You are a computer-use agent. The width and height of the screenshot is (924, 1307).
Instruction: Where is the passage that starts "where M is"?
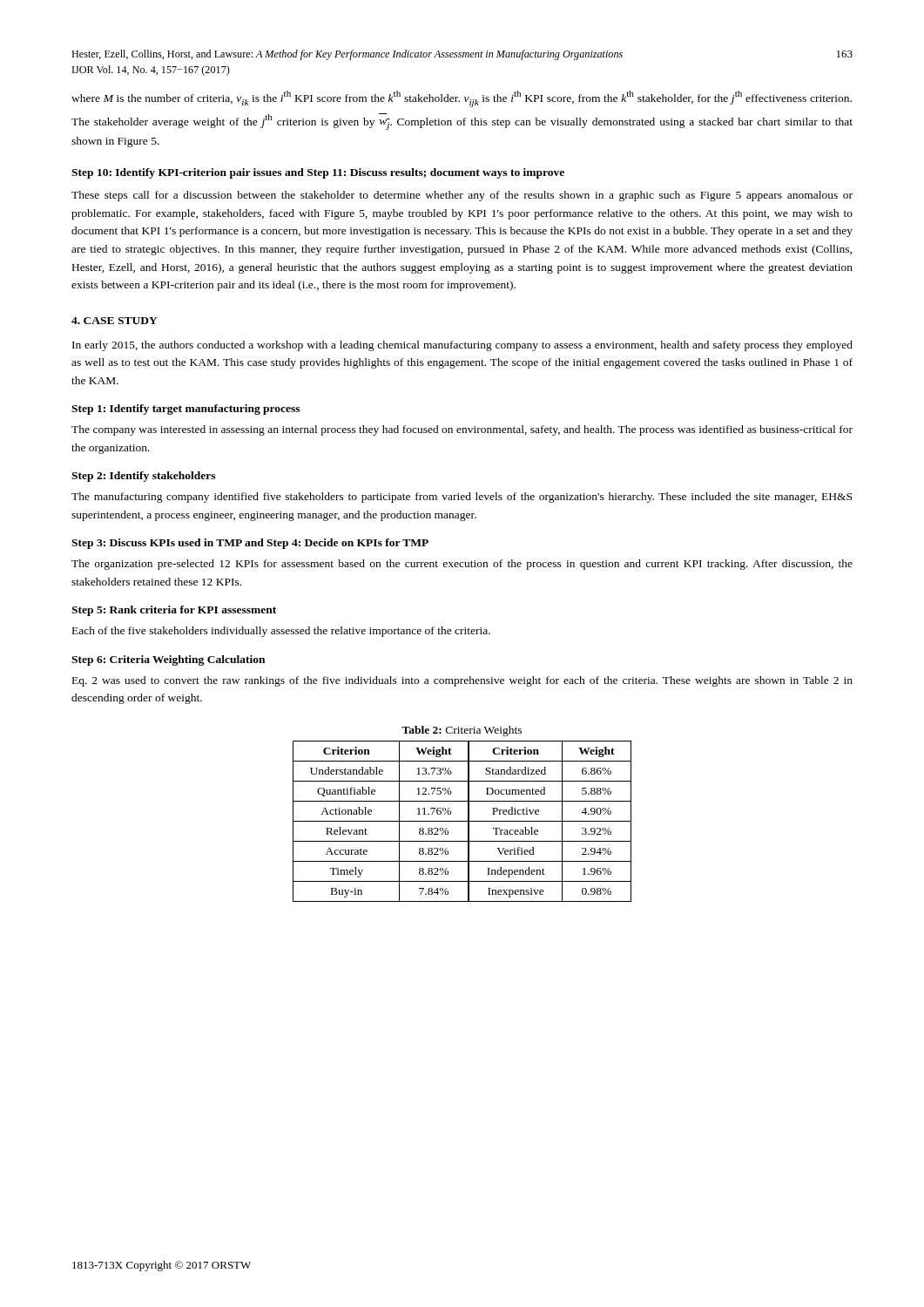click(462, 118)
